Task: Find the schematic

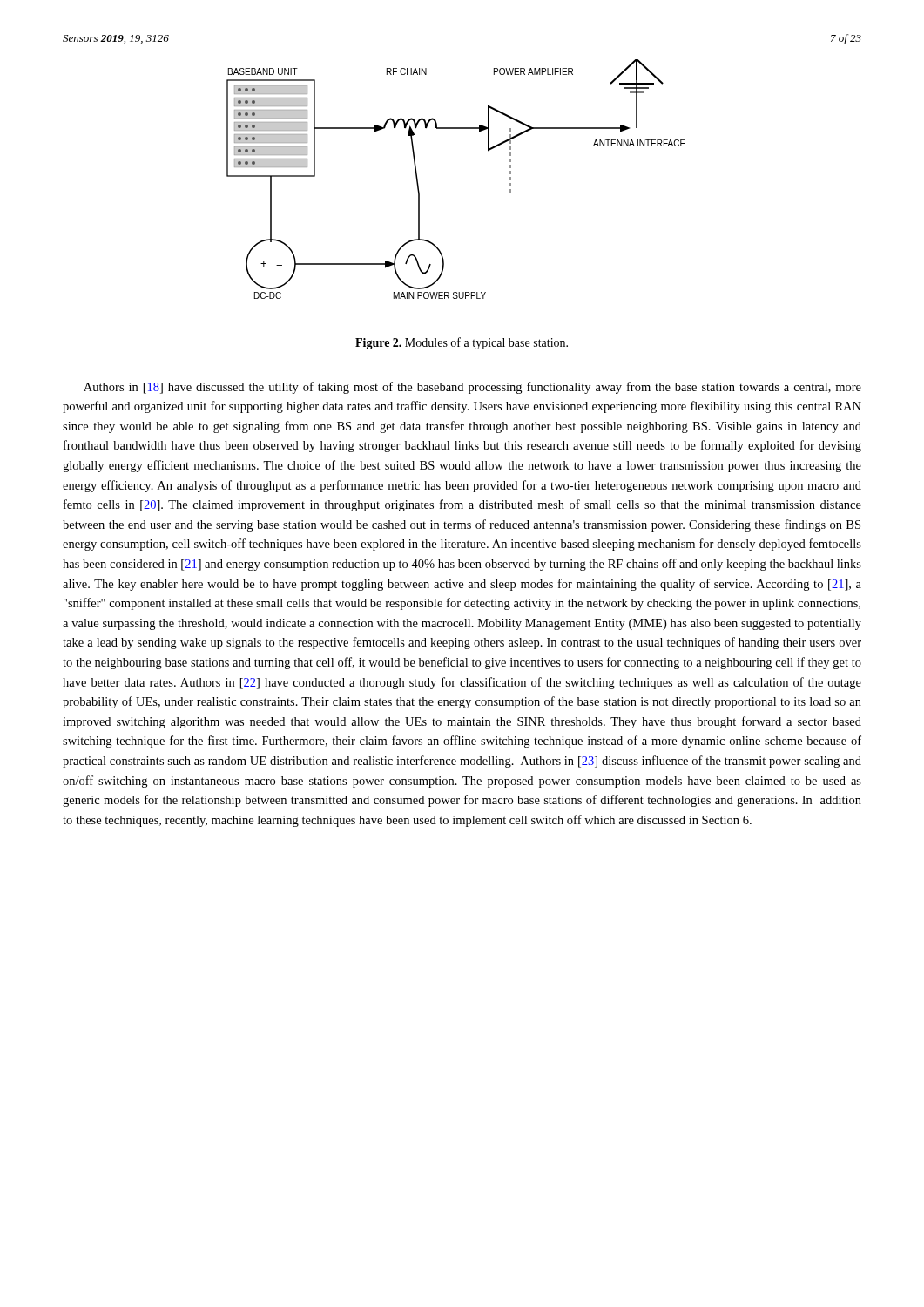Action: (x=462, y=194)
